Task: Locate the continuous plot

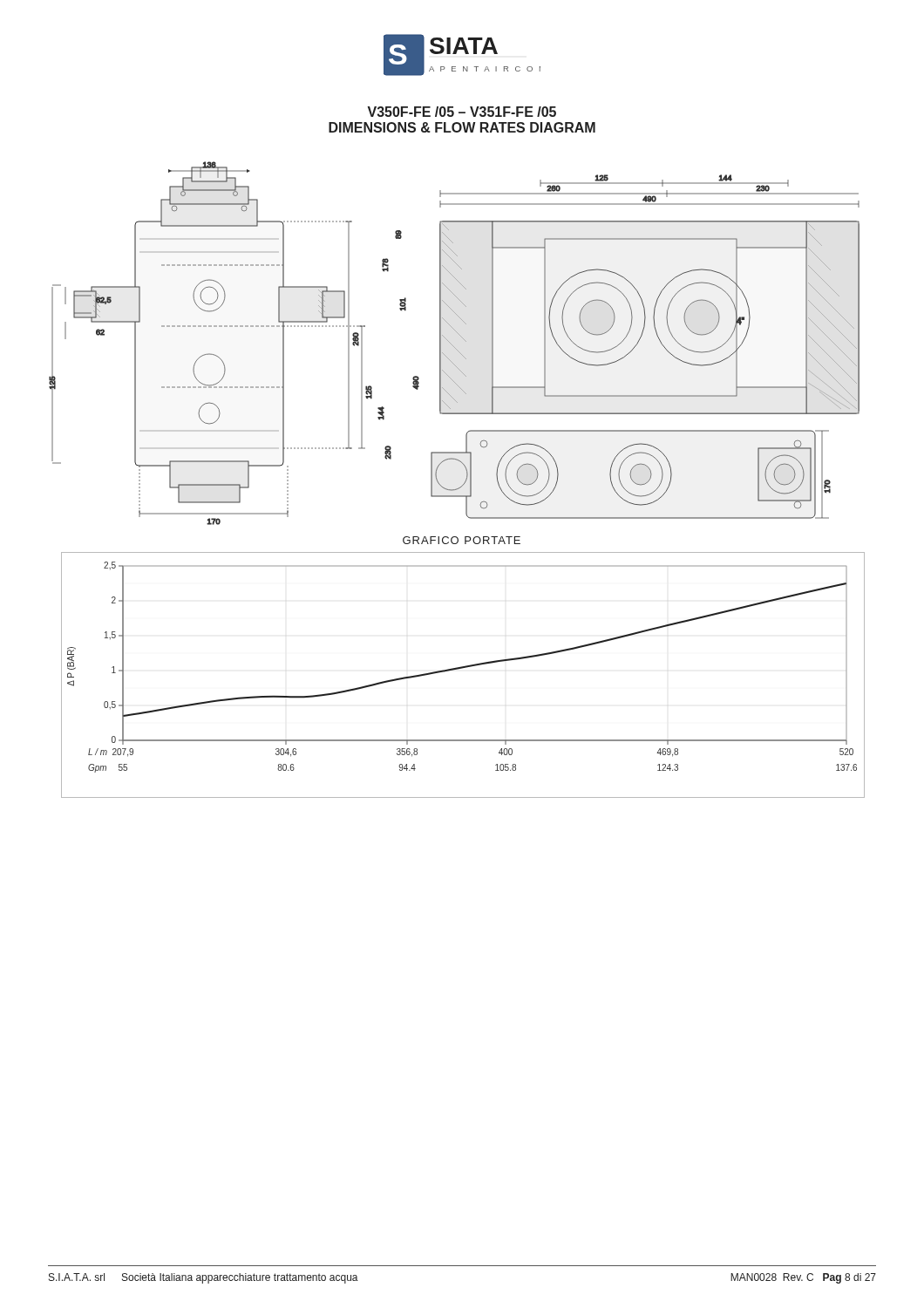Action: click(x=462, y=675)
